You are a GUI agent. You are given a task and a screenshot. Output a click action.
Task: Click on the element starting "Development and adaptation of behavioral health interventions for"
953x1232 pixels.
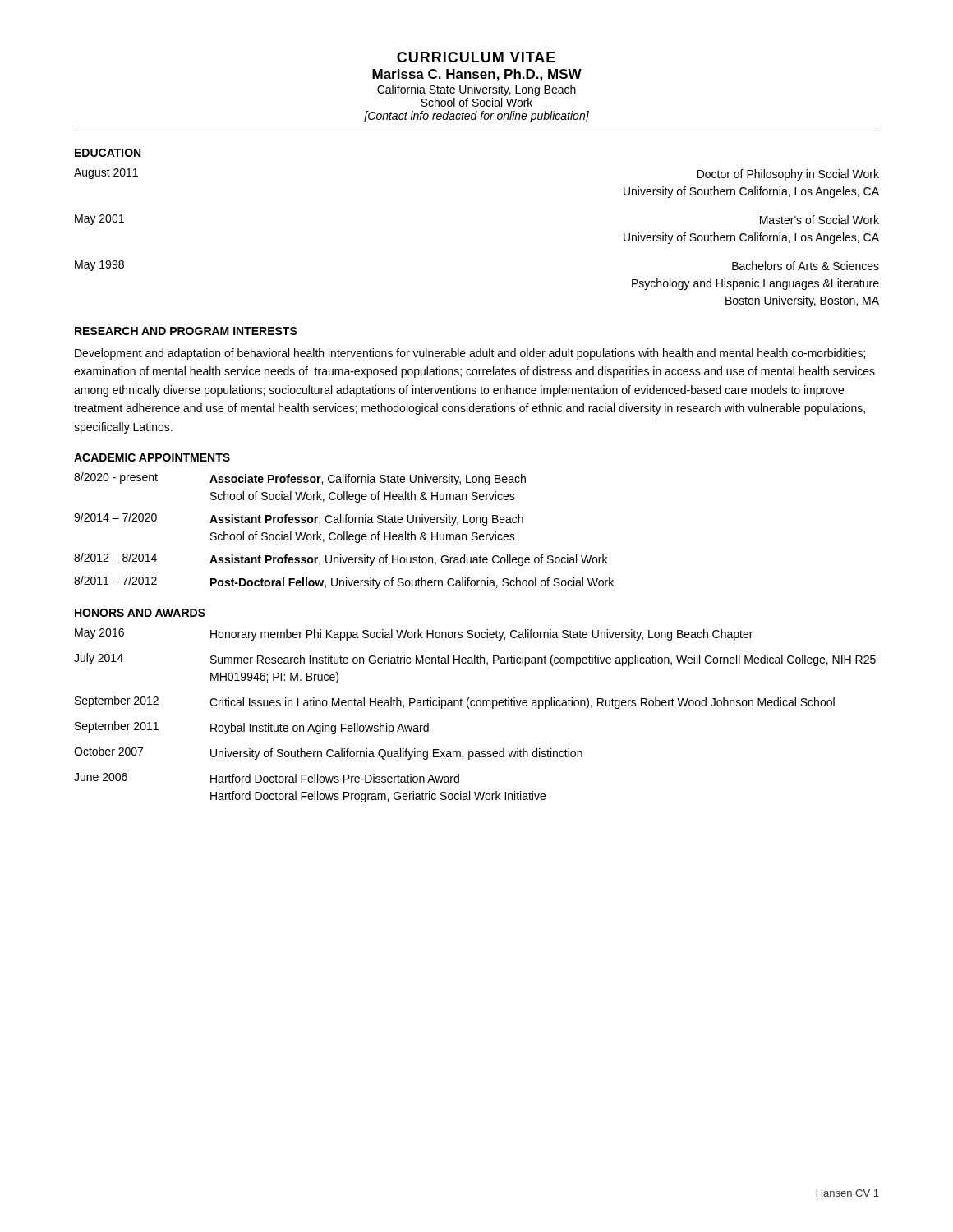(474, 390)
